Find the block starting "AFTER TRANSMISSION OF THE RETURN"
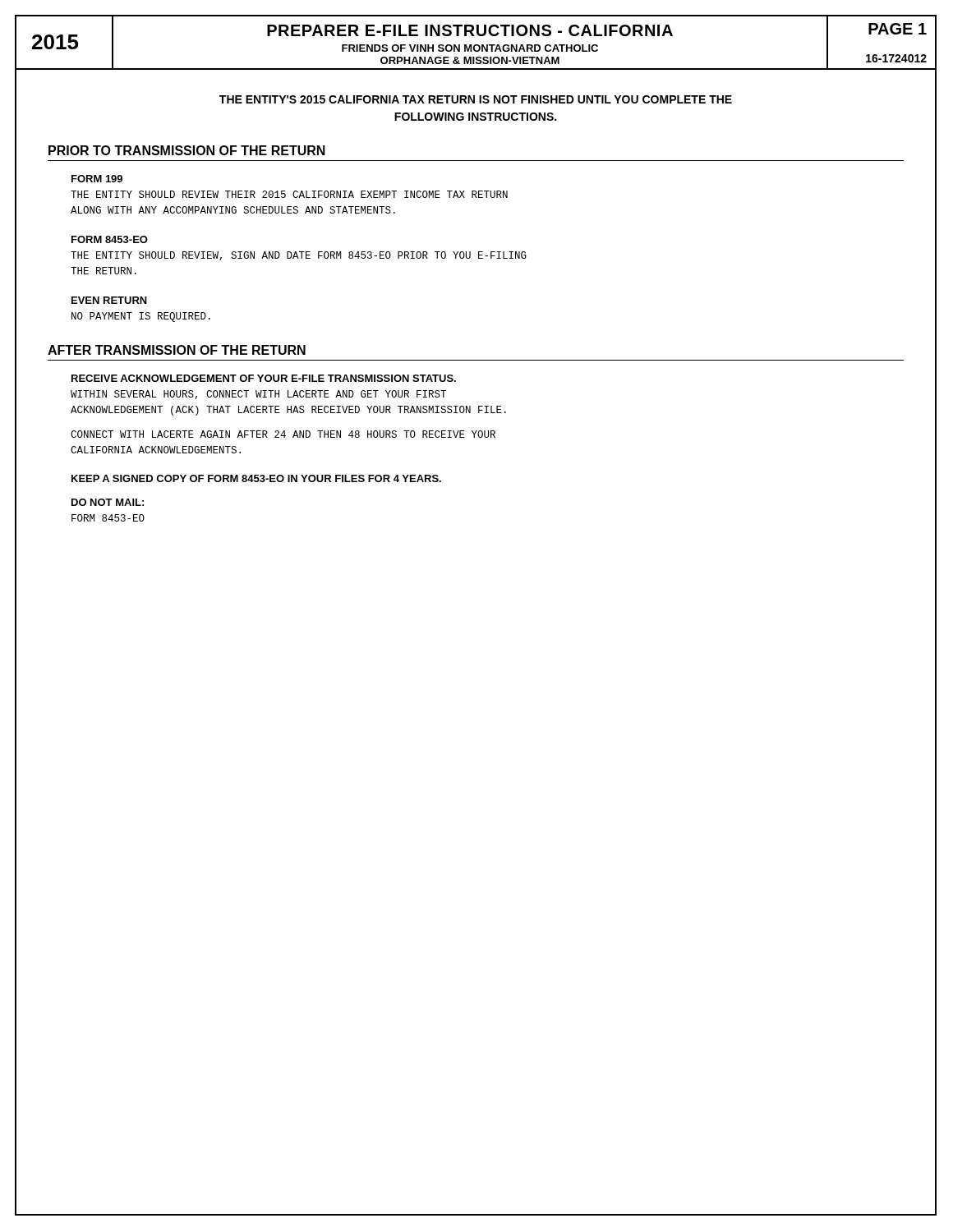This screenshot has height=1232, width=953. pos(177,350)
